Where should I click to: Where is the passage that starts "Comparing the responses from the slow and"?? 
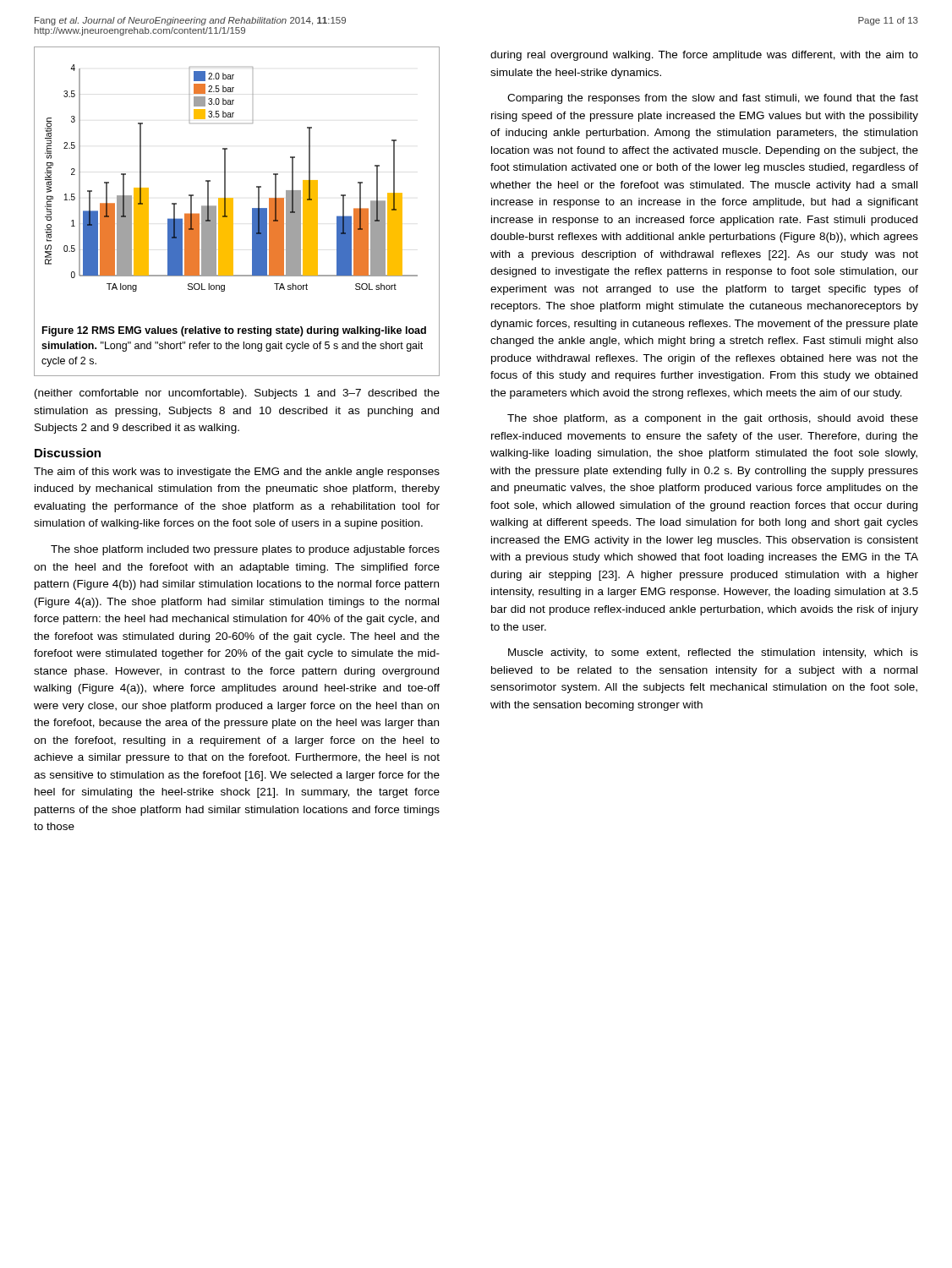[704, 245]
